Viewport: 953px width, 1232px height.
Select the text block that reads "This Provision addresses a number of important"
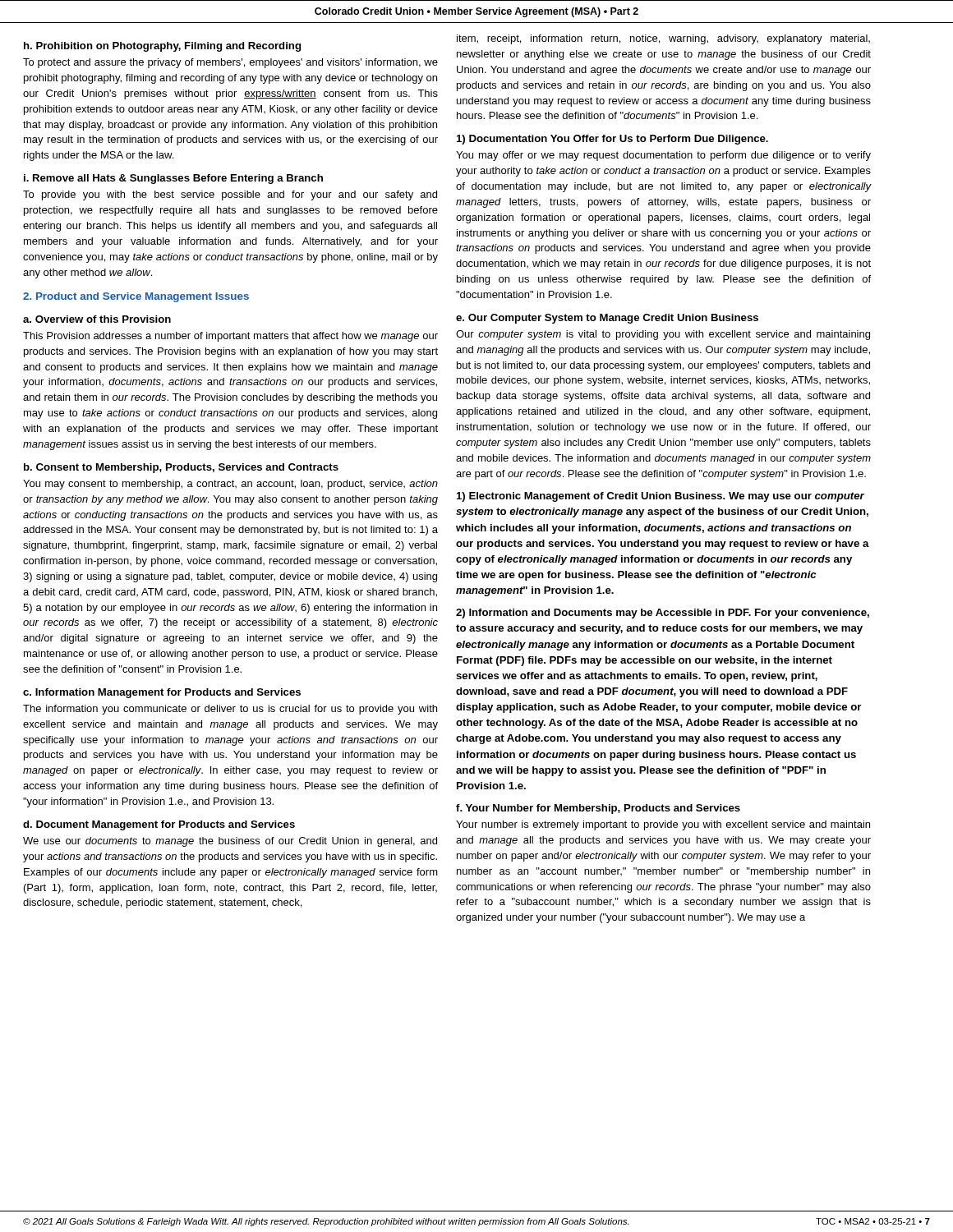pos(230,390)
